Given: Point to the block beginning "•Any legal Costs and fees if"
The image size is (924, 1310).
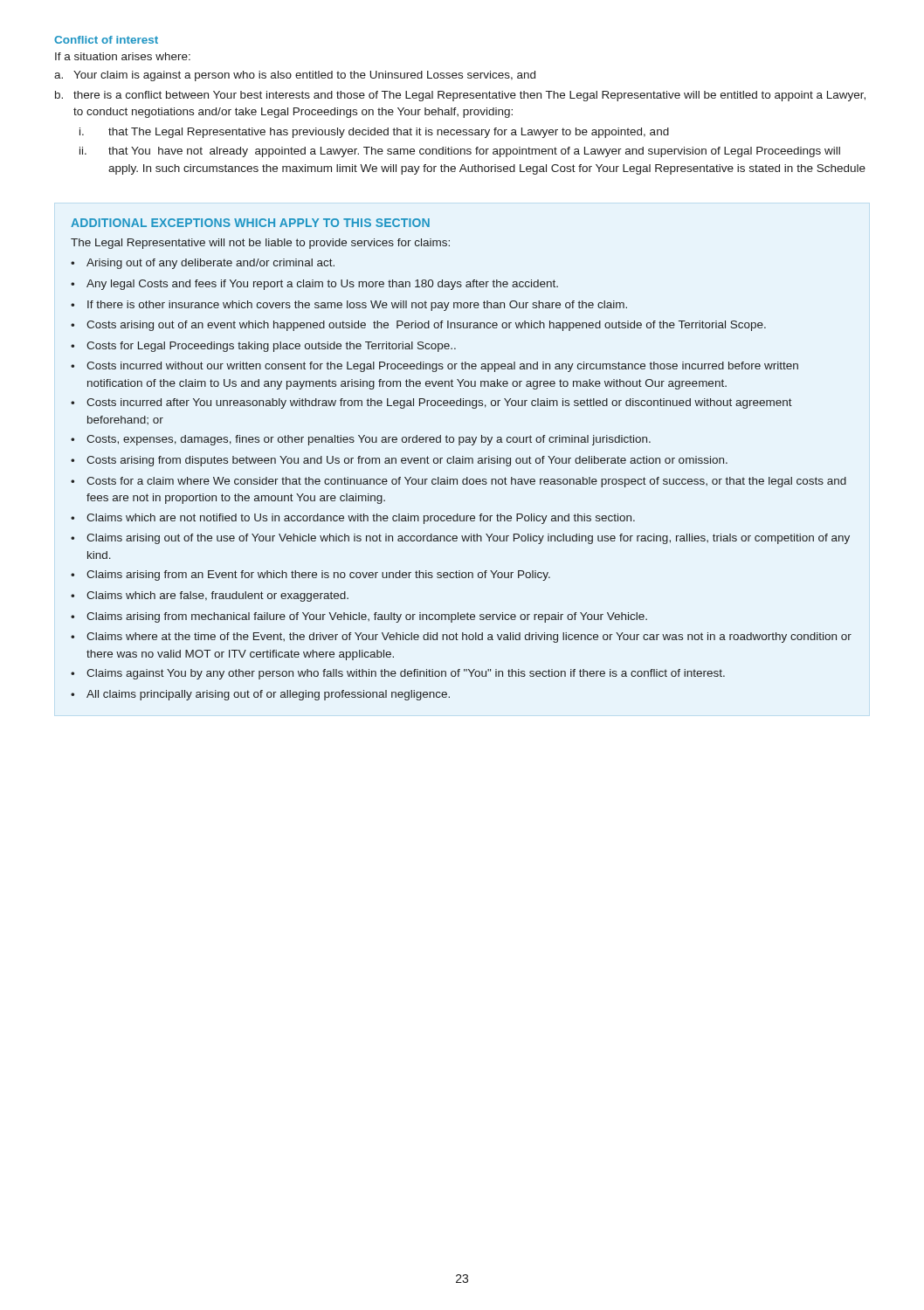Looking at the screenshot, I should tap(315, 284).
